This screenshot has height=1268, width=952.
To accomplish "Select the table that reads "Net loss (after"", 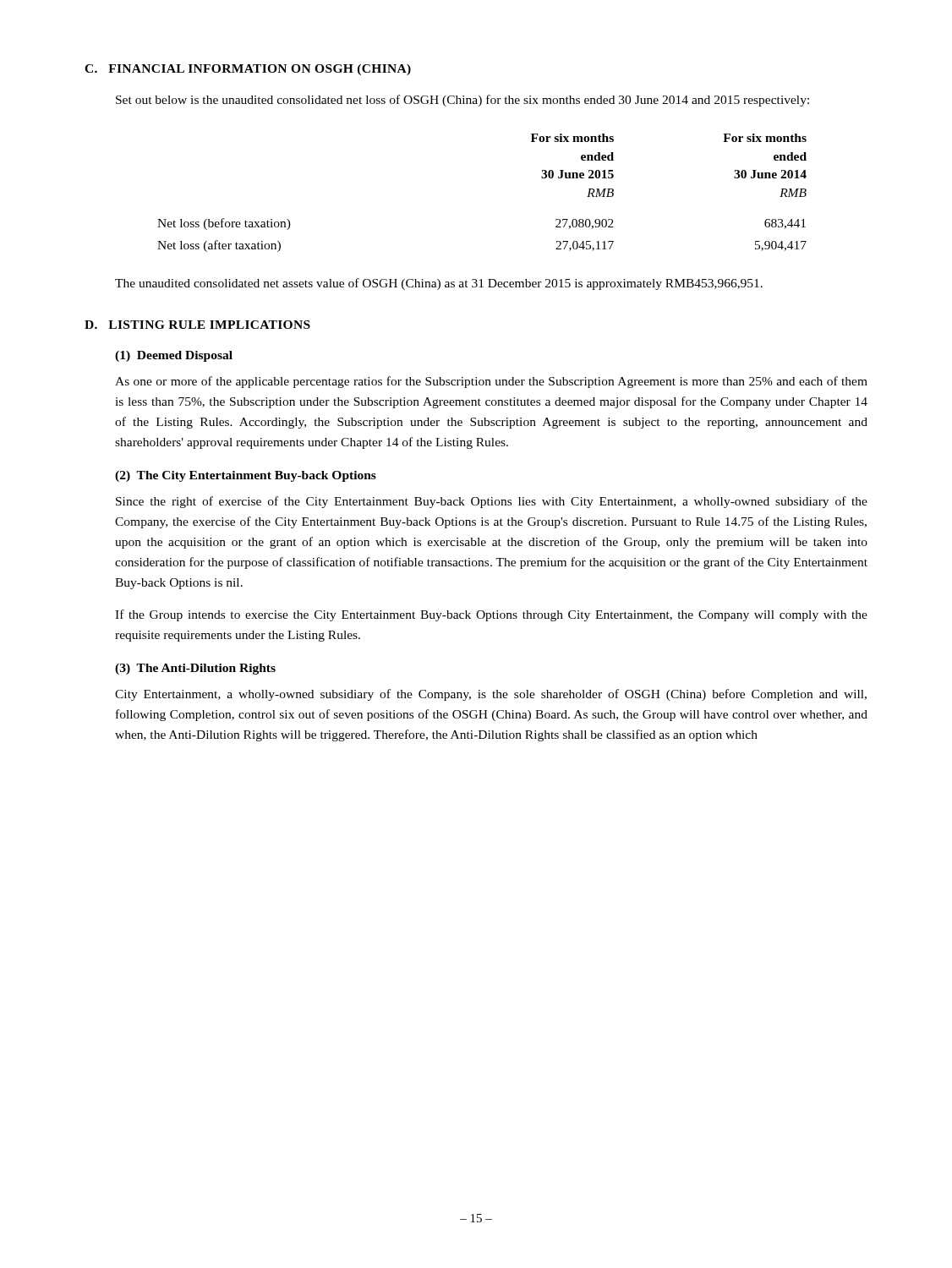I will pos(482,191).
